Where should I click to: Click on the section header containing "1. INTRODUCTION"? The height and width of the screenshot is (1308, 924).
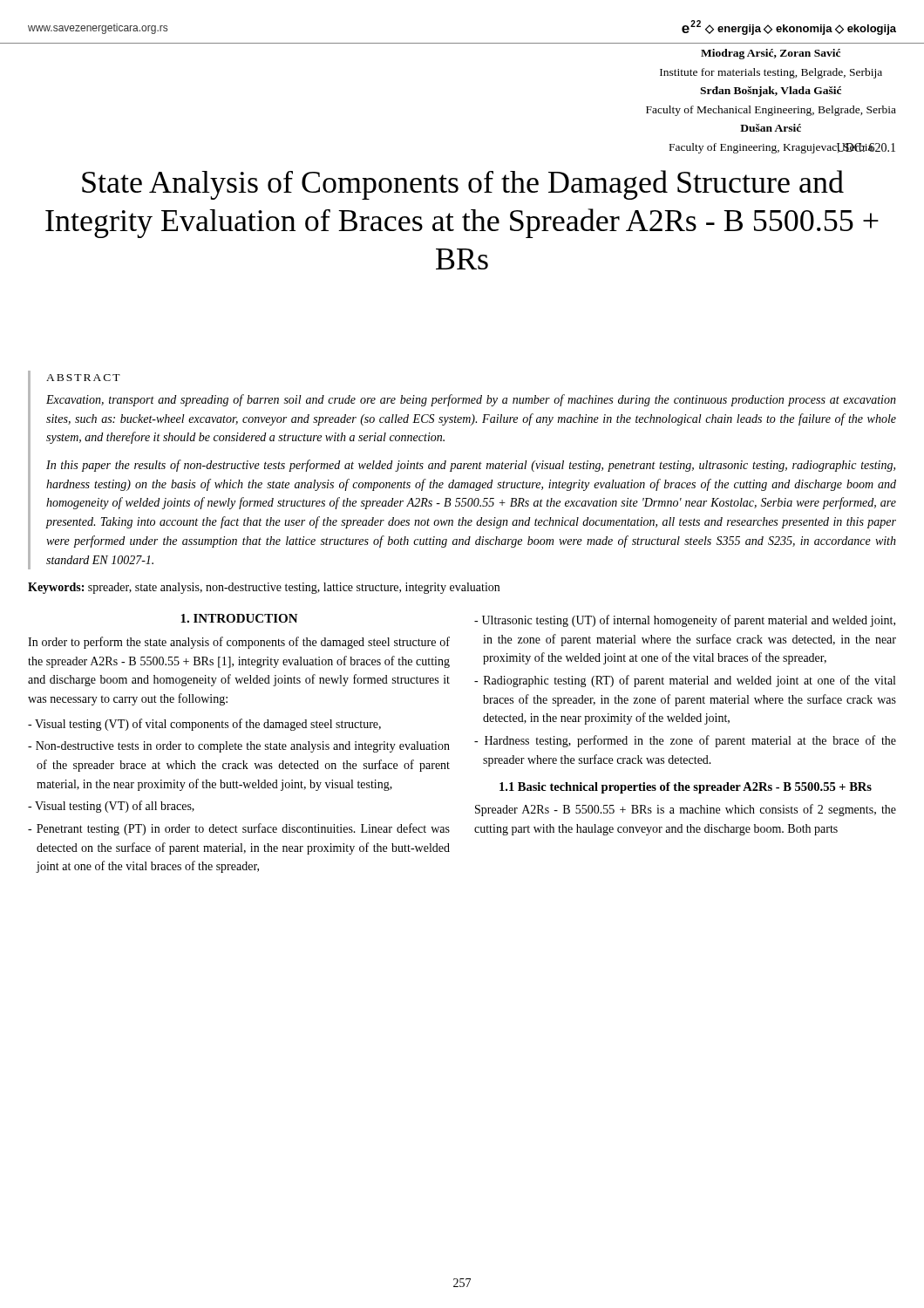click(239, 618)
